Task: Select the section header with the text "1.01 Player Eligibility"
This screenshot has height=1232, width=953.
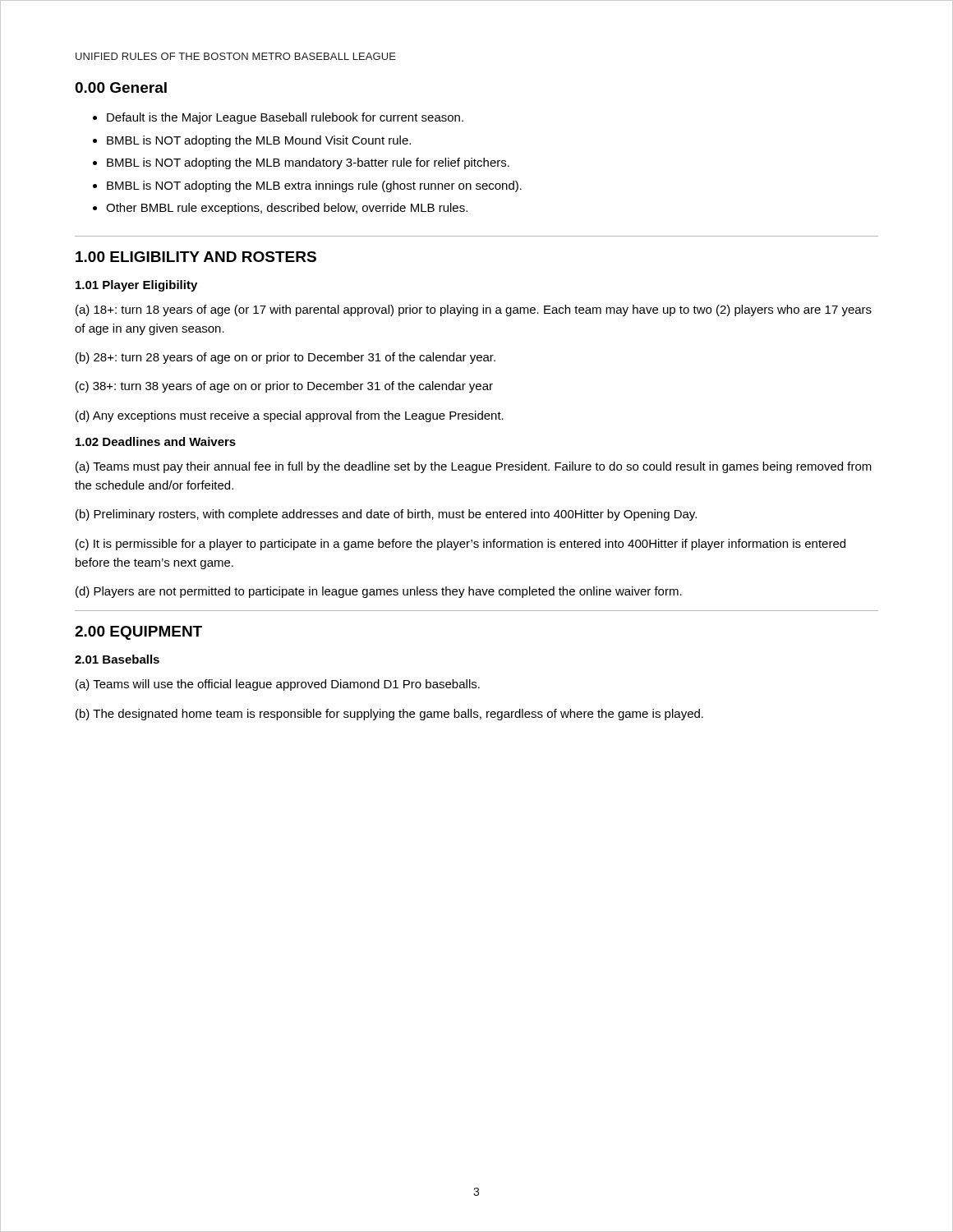Action: 136,286
